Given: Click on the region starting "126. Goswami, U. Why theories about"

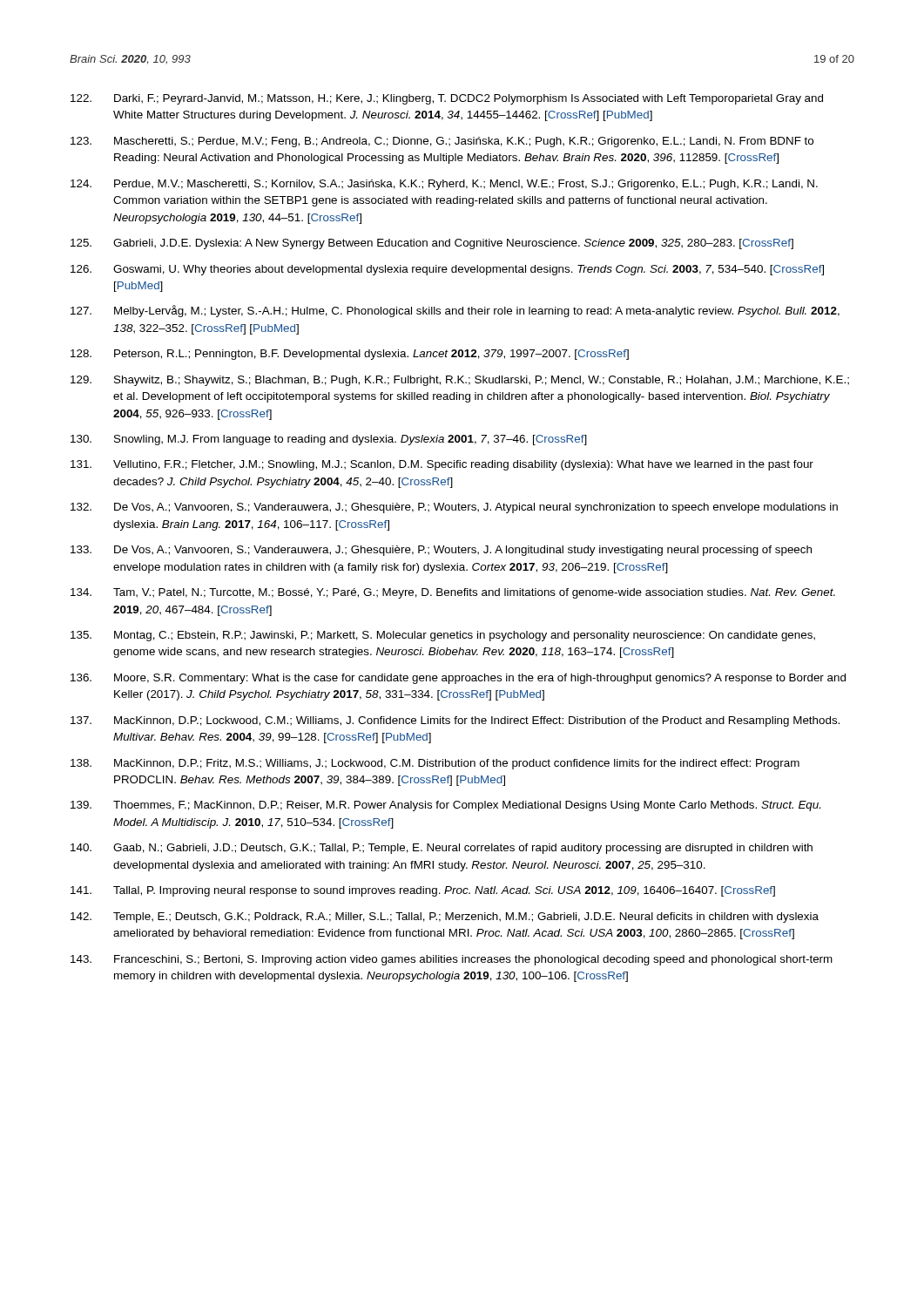Looking at the screenshot, I should click(x=462, y=277).
